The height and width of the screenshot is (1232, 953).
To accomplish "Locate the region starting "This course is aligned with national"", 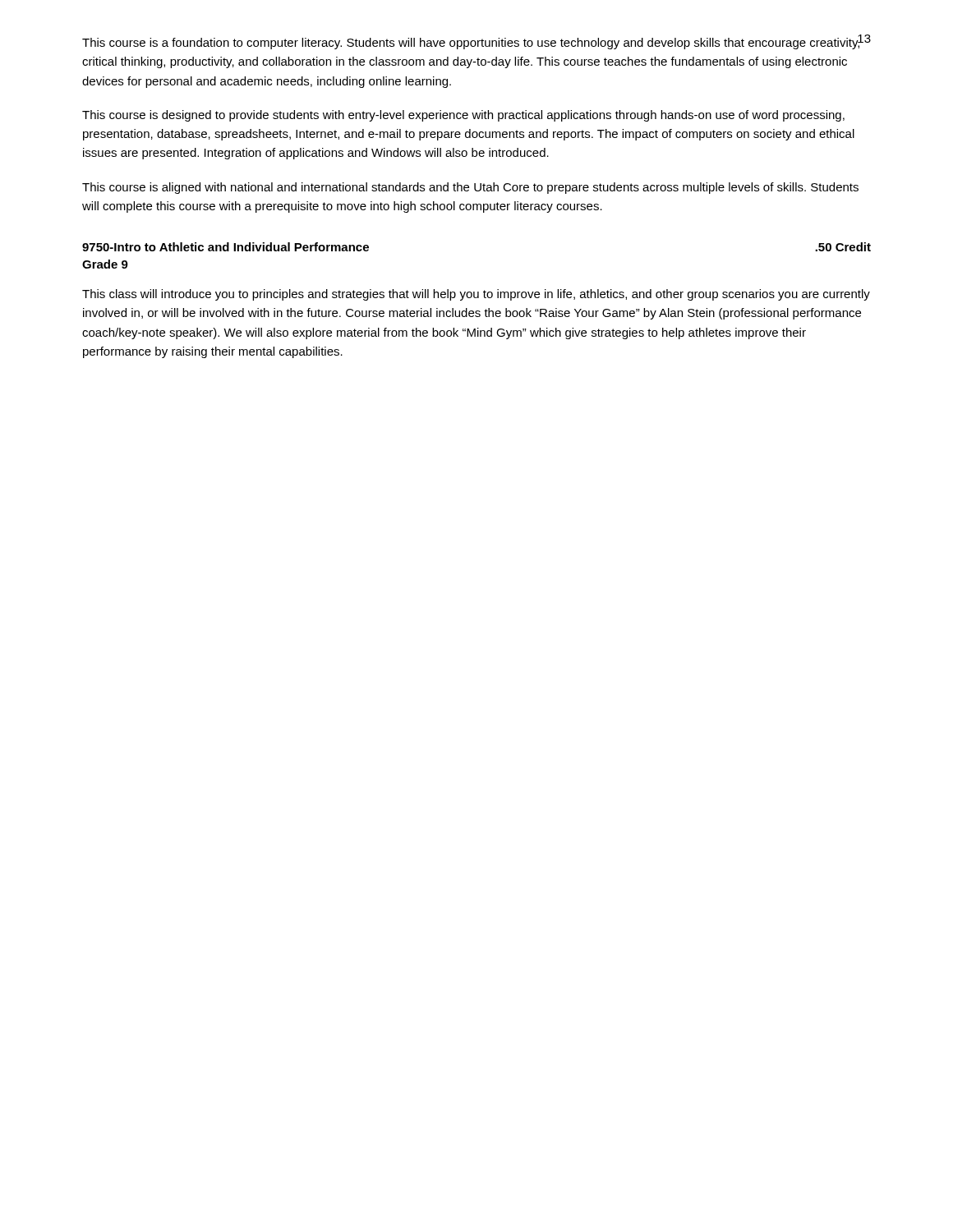I will click(x=476, y=196).
